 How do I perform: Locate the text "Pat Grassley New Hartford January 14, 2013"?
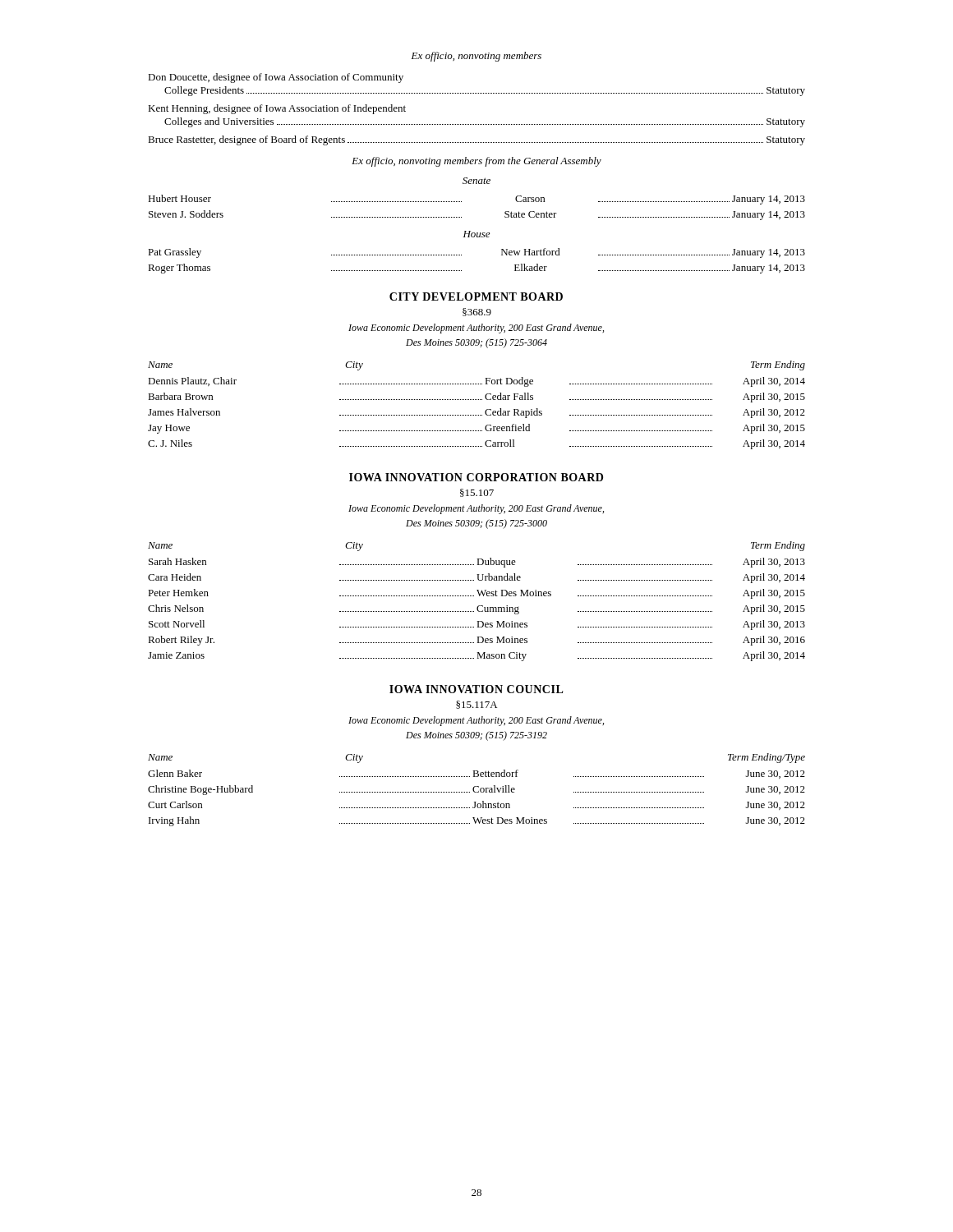(176, 253)
